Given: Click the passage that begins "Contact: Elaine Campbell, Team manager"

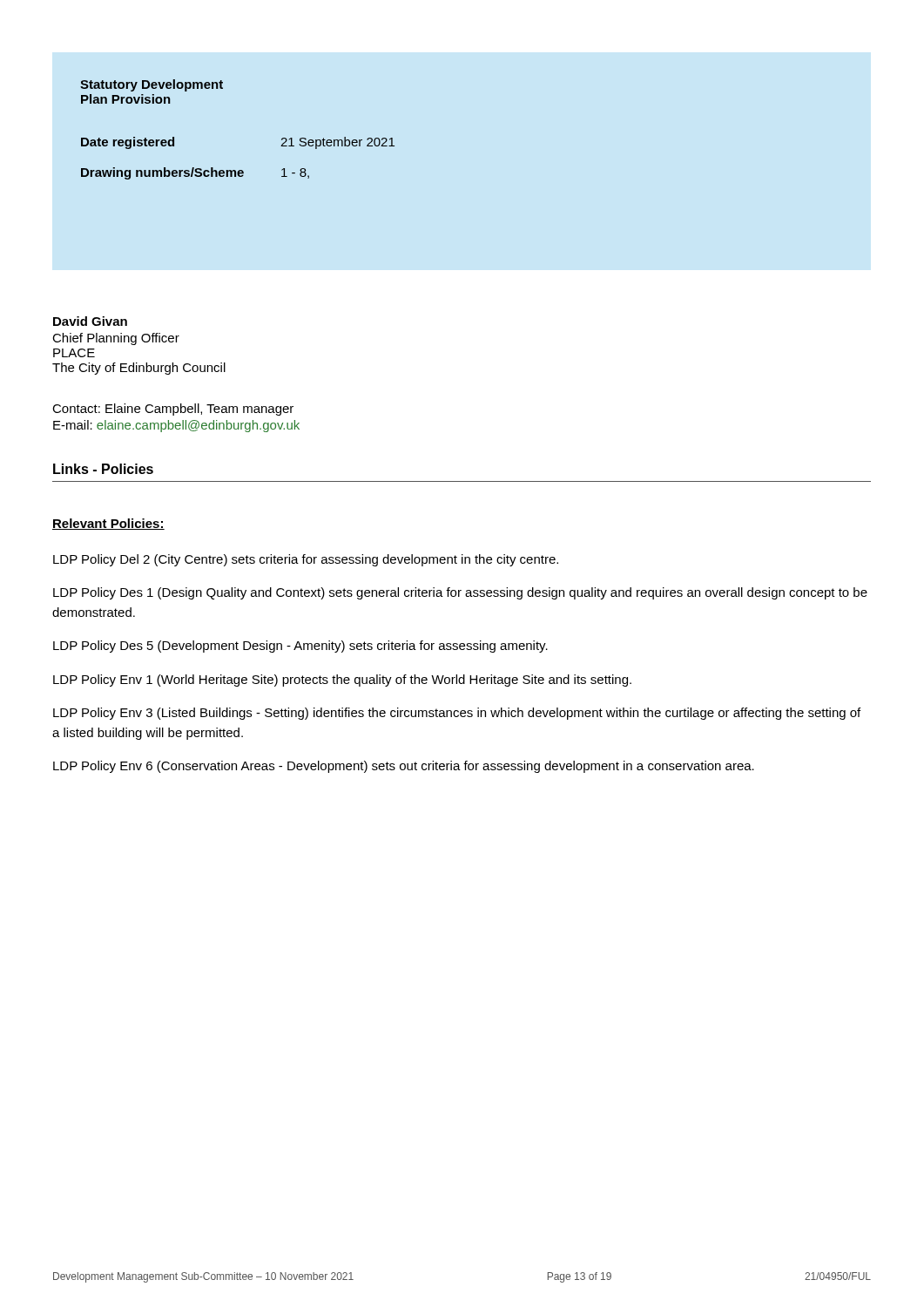Looking at the screenshot, I should click(173, 410).
